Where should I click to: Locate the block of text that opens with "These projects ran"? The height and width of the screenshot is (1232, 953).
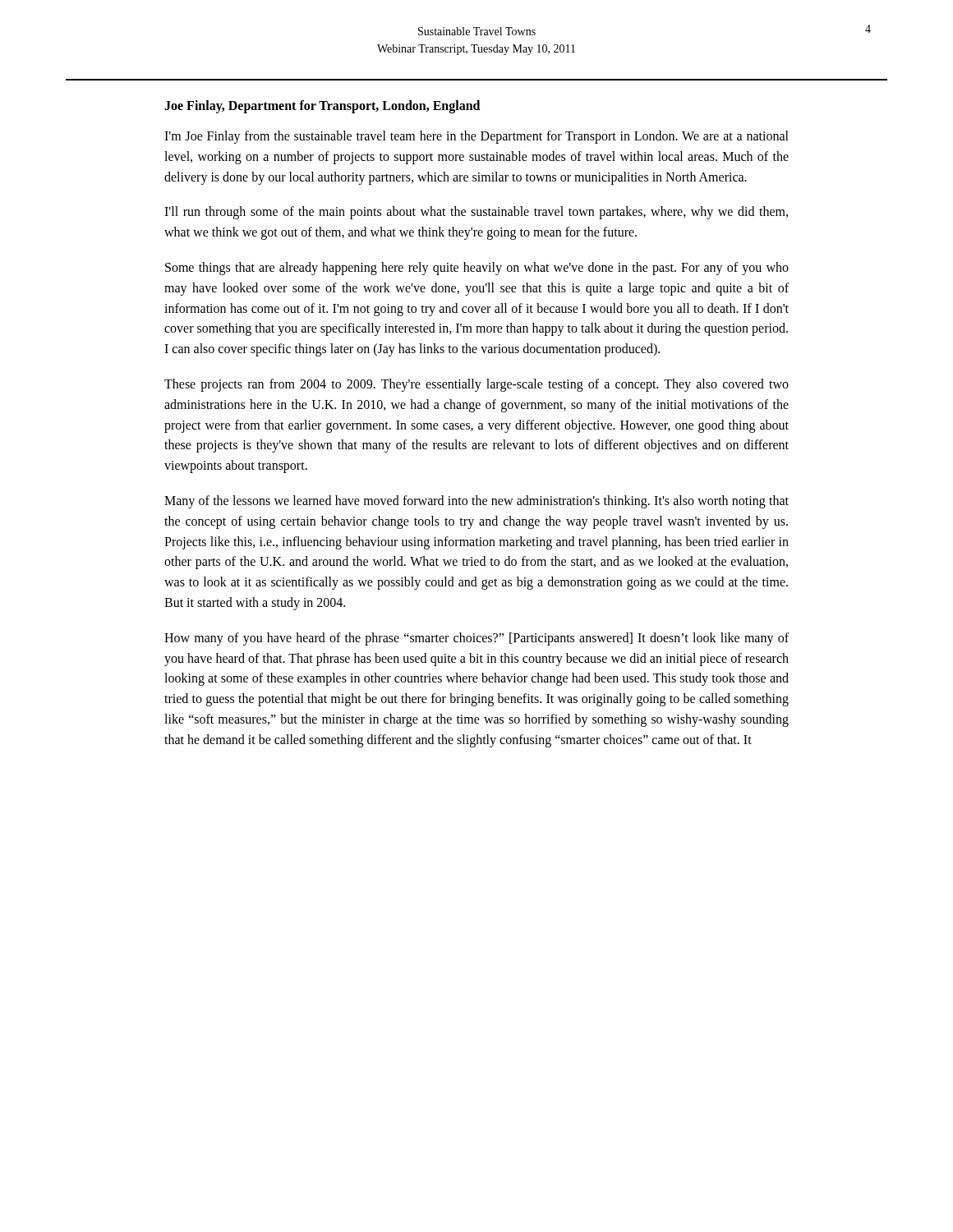pyautogui.click(x=476, y=425)
